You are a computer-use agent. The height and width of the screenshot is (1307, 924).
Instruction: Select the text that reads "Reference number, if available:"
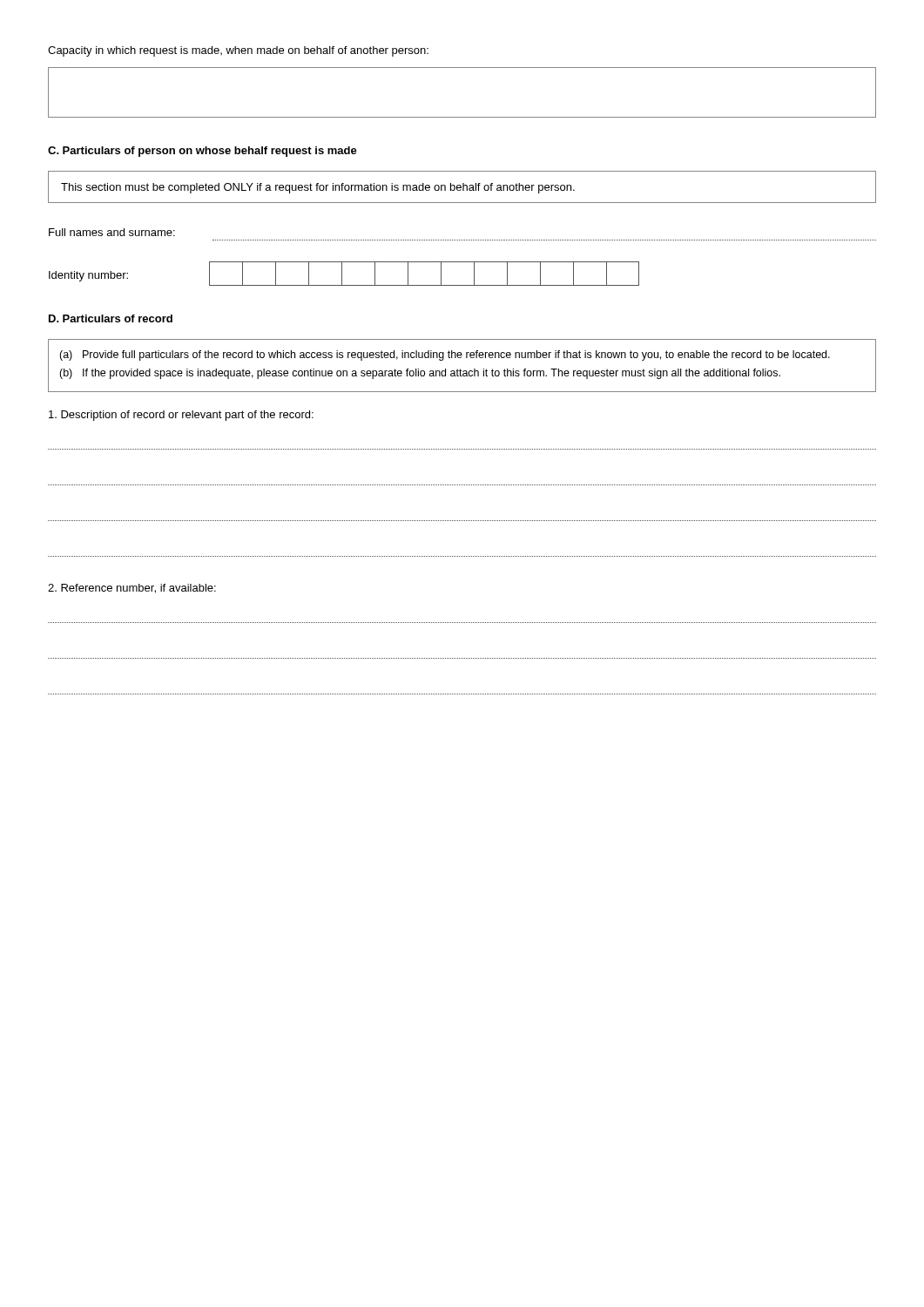tap(132, 587)
